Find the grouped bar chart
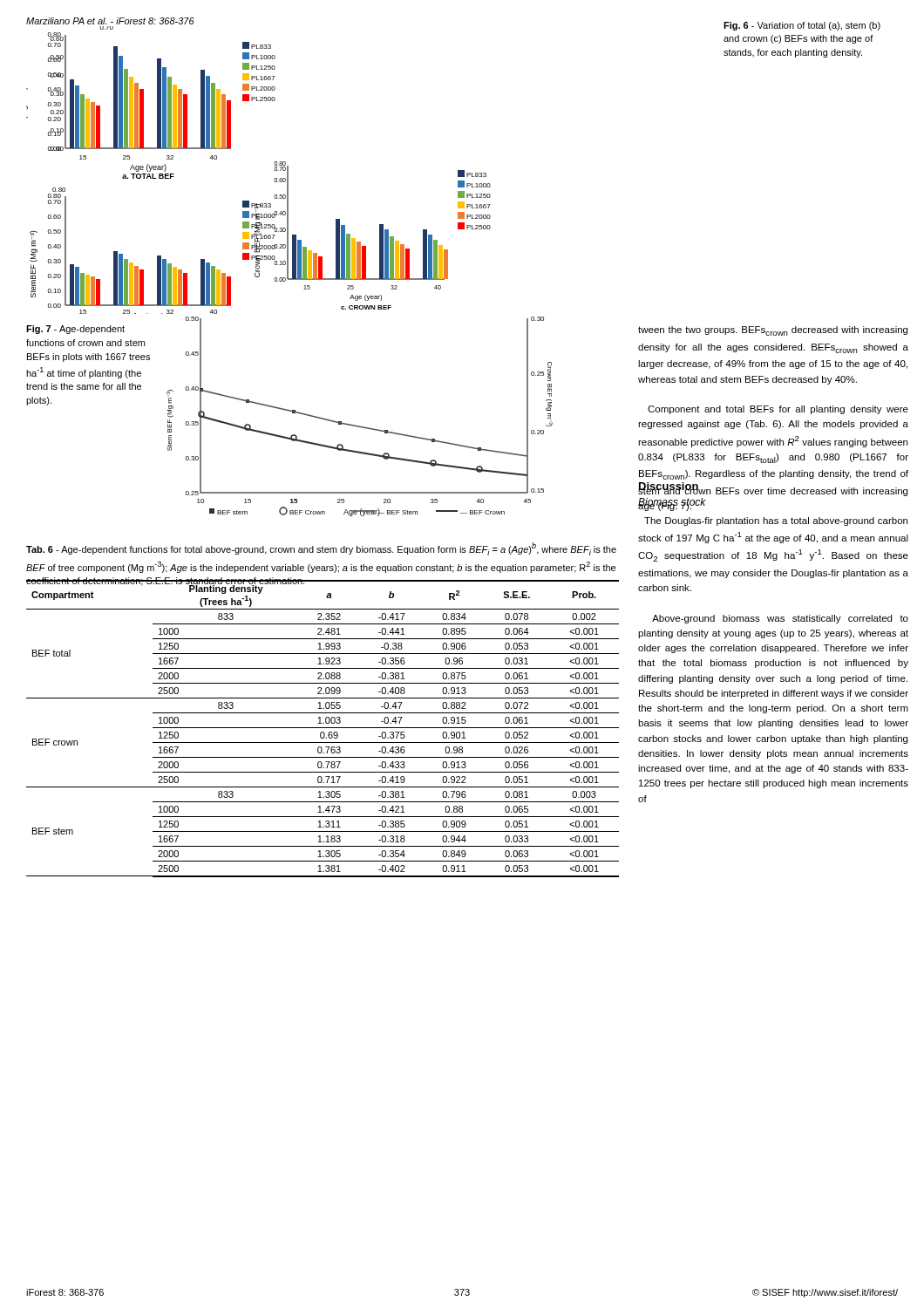 (x=253, y=171)
